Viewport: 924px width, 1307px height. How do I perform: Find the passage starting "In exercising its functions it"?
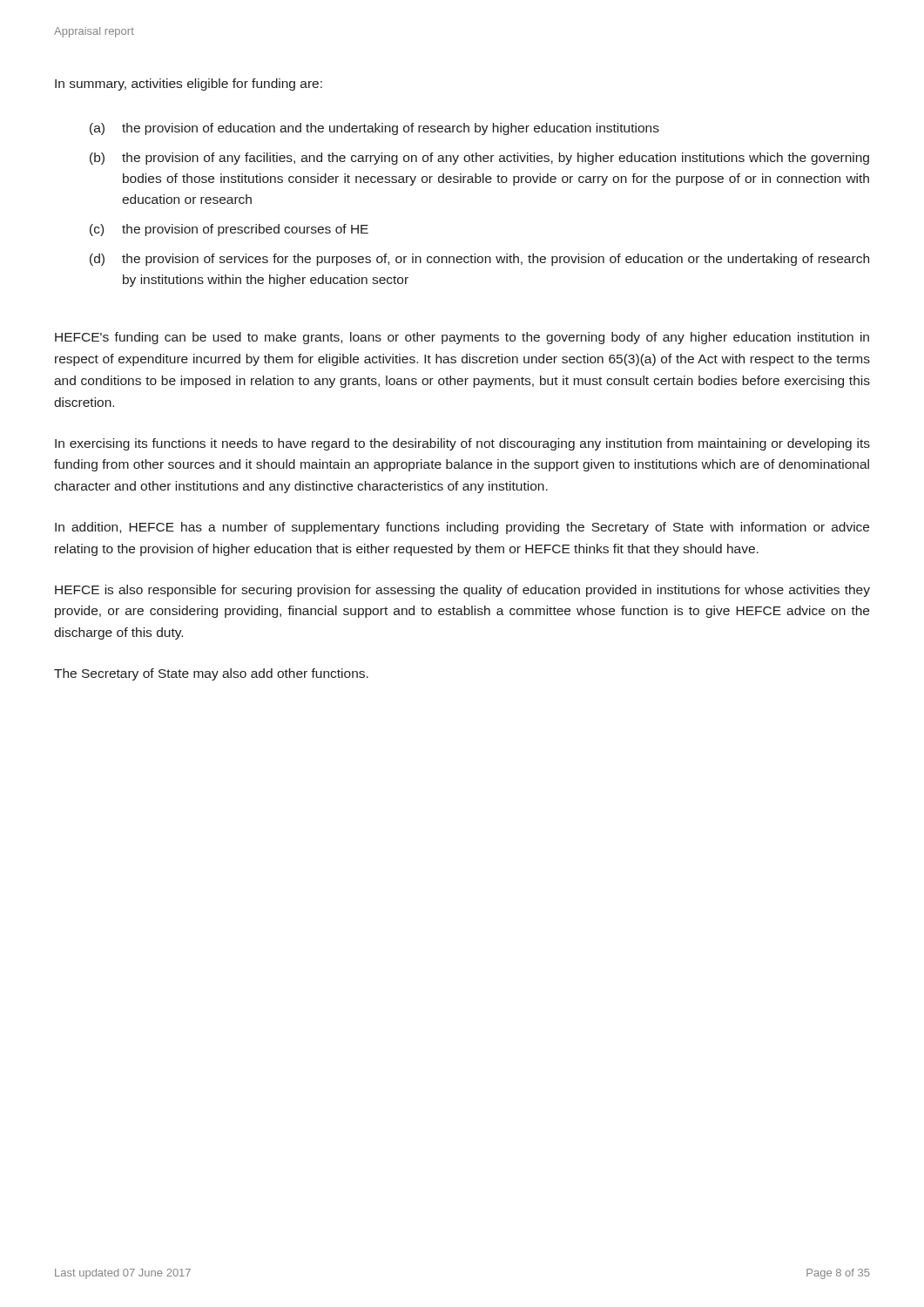click(x=462, y=464)
